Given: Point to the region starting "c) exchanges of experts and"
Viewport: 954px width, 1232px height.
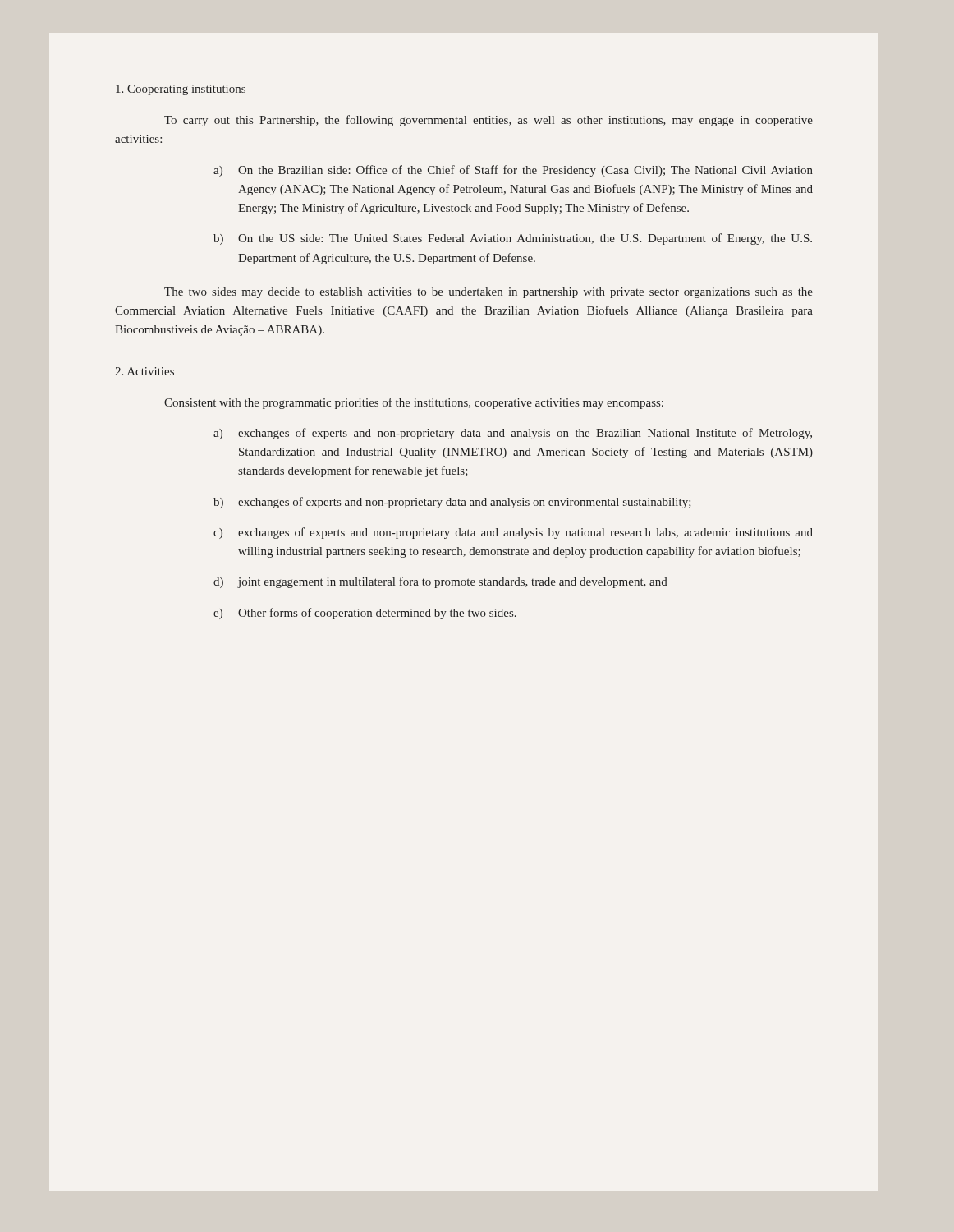Looking at the screenshot, I should pyautogui.click(x=513, y=542).
